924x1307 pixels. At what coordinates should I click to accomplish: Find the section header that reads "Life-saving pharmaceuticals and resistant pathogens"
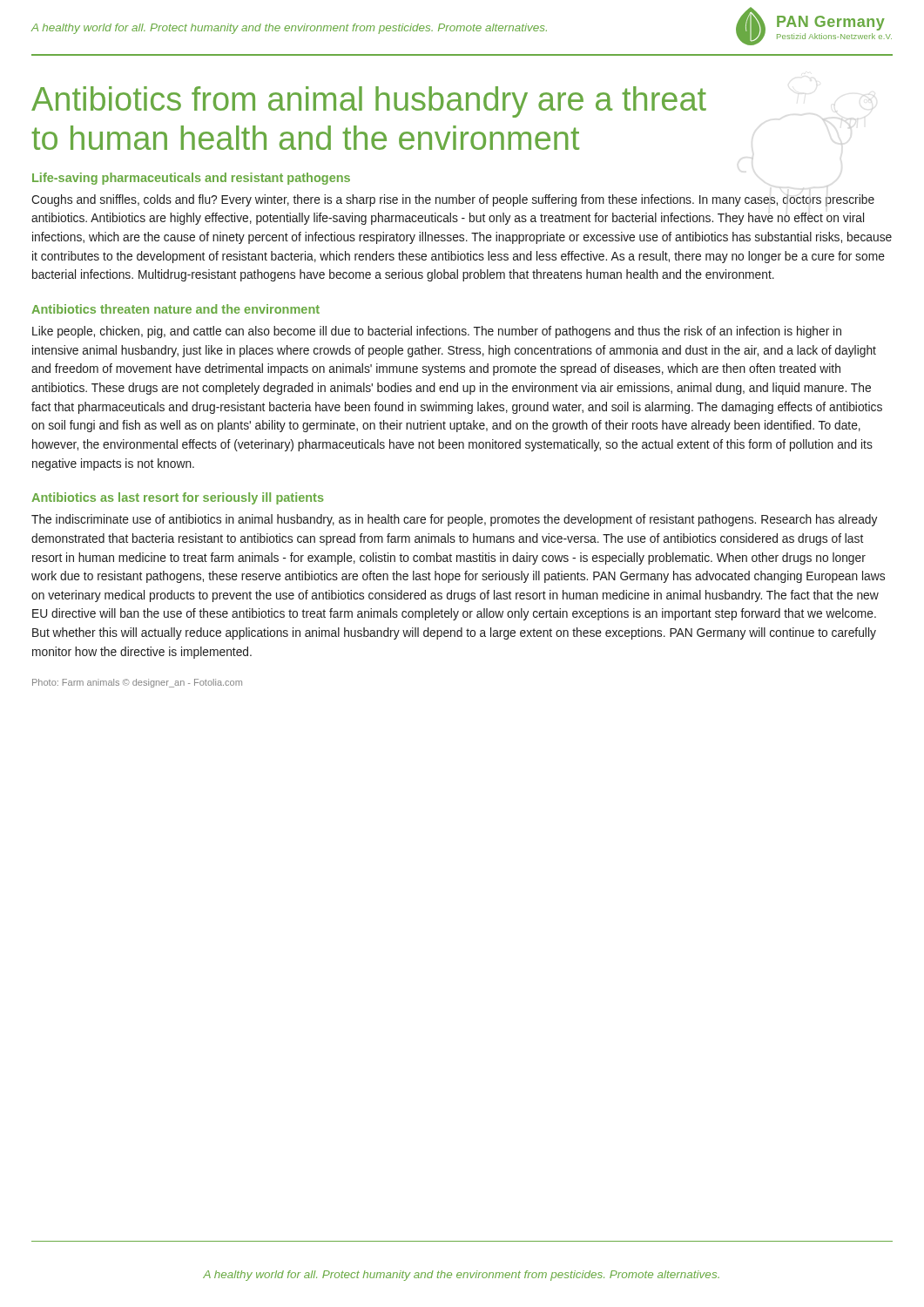click(x=191, y=177)
